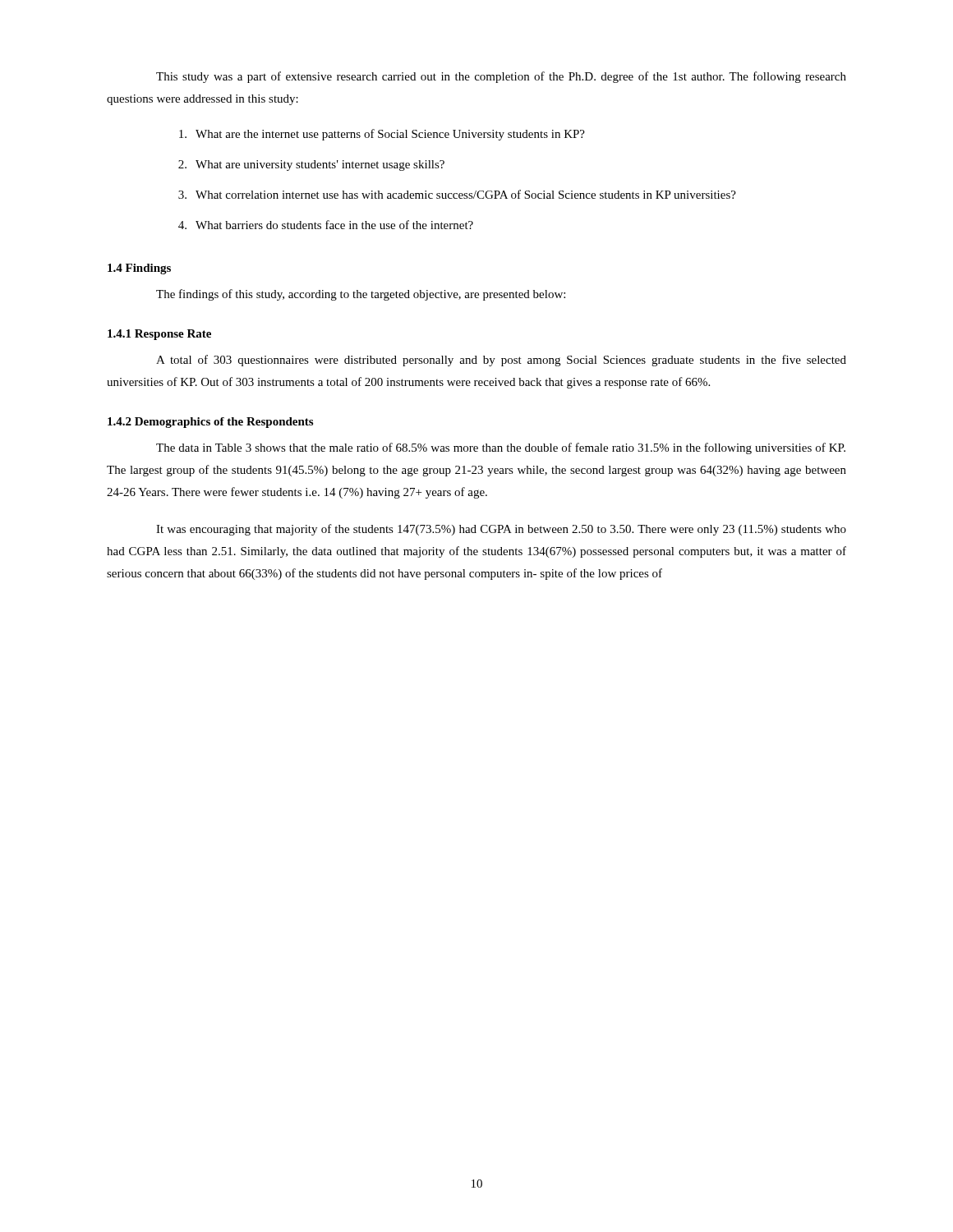Select the section header that says "1.4 Findings"
Image resolution: width=953 pixels, height=1232 pixels.
tap(139, 268)
